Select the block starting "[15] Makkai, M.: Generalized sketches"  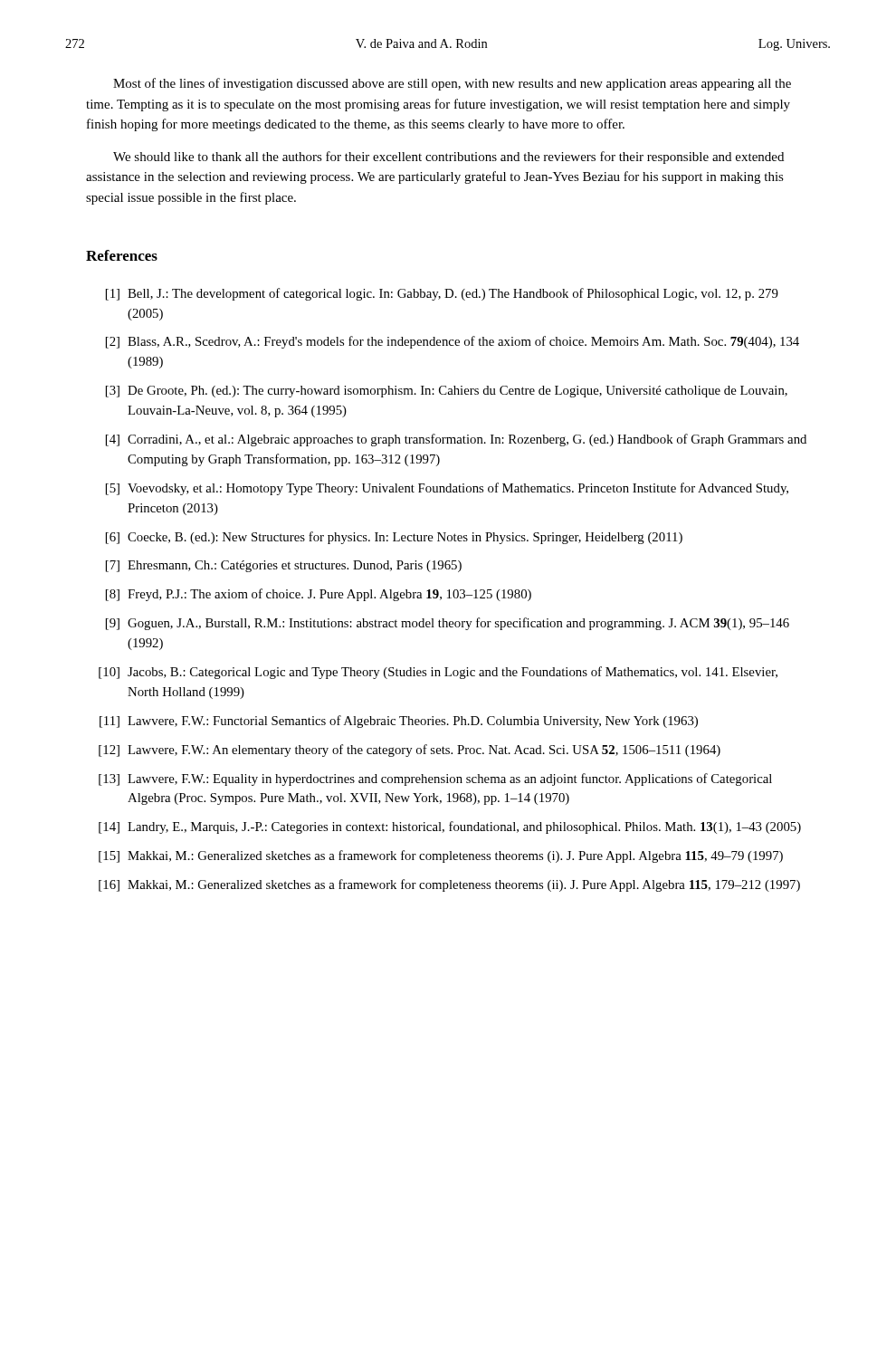click(x=448, y=857)
